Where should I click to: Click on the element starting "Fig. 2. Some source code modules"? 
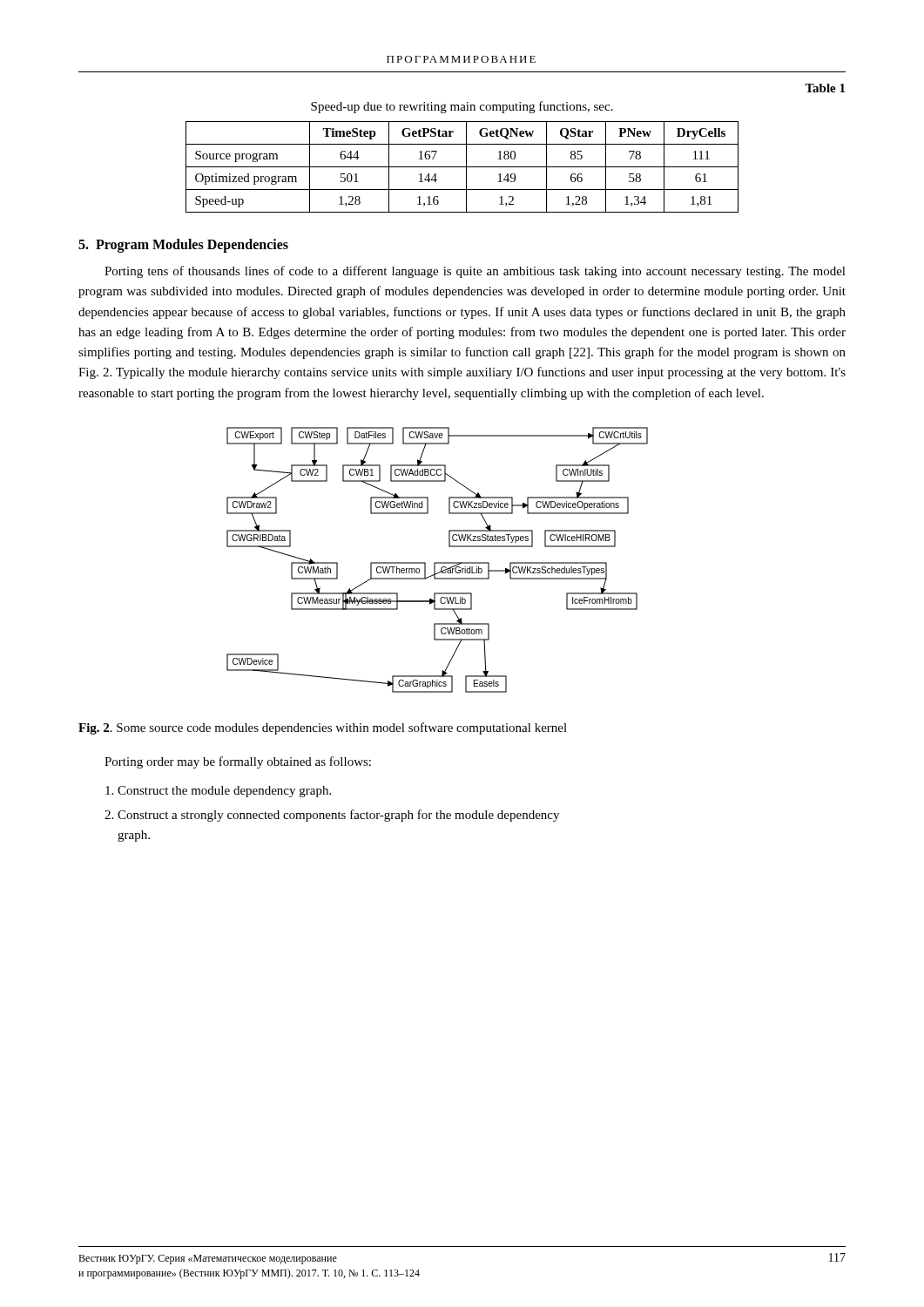click(323, 727)
